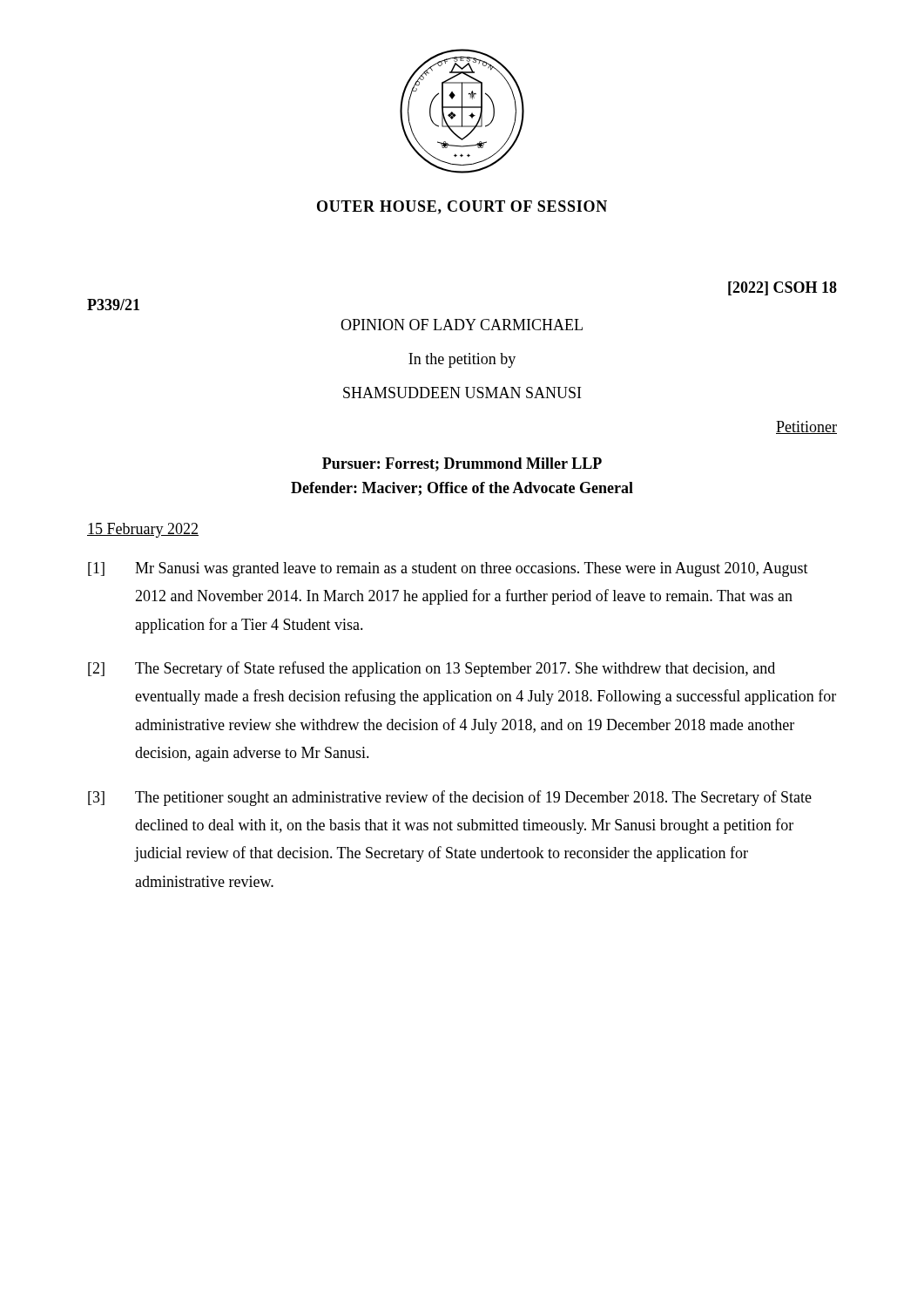Locate the text that says "15 February 2022"
The height and width of the screenshot is (1307, 924).
tap(143, 529)
